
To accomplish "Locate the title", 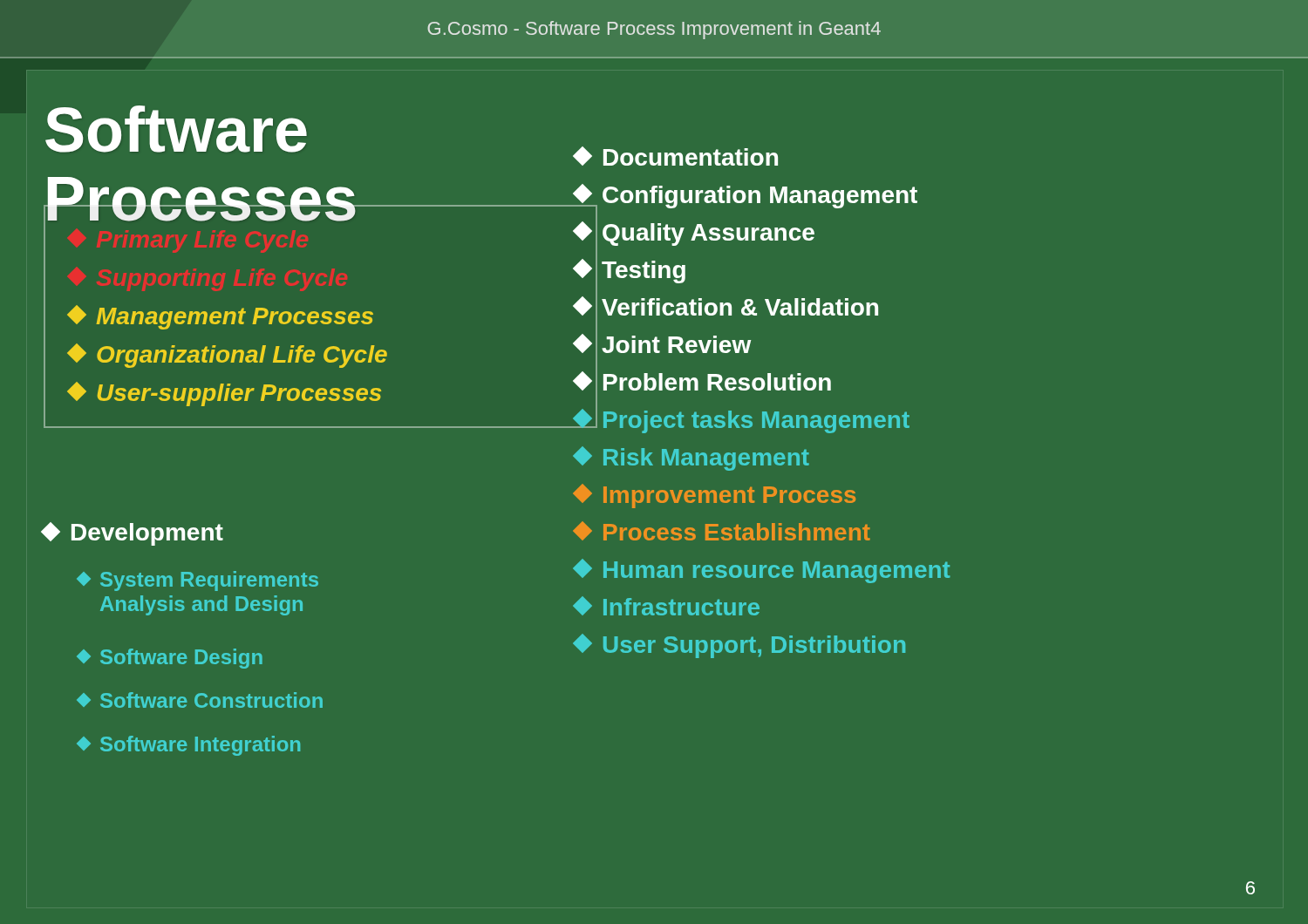I will pyautogui.click(x=201, y=165).
